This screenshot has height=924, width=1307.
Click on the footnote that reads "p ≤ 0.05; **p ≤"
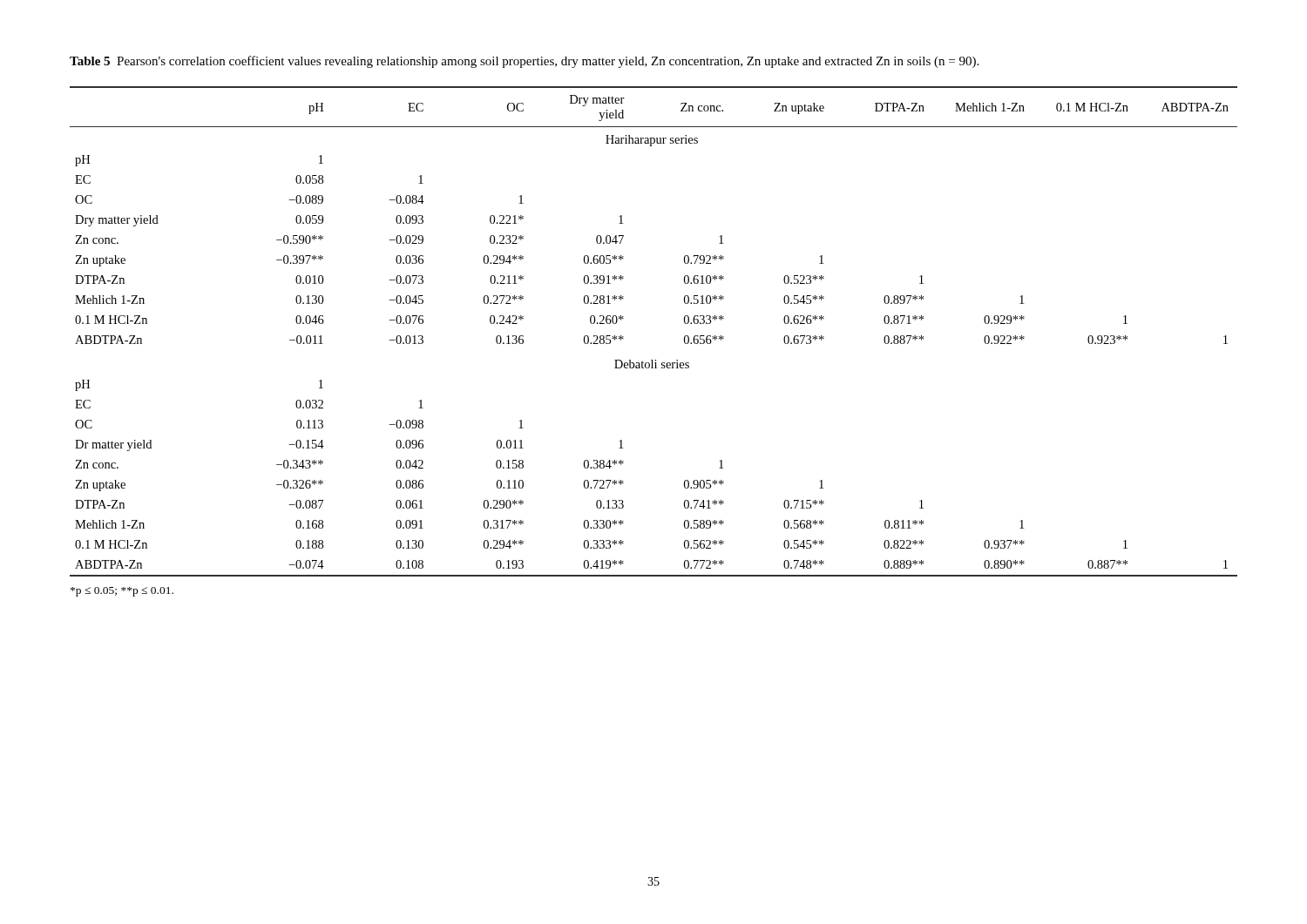pyautogui.click(x=122, y=590)
